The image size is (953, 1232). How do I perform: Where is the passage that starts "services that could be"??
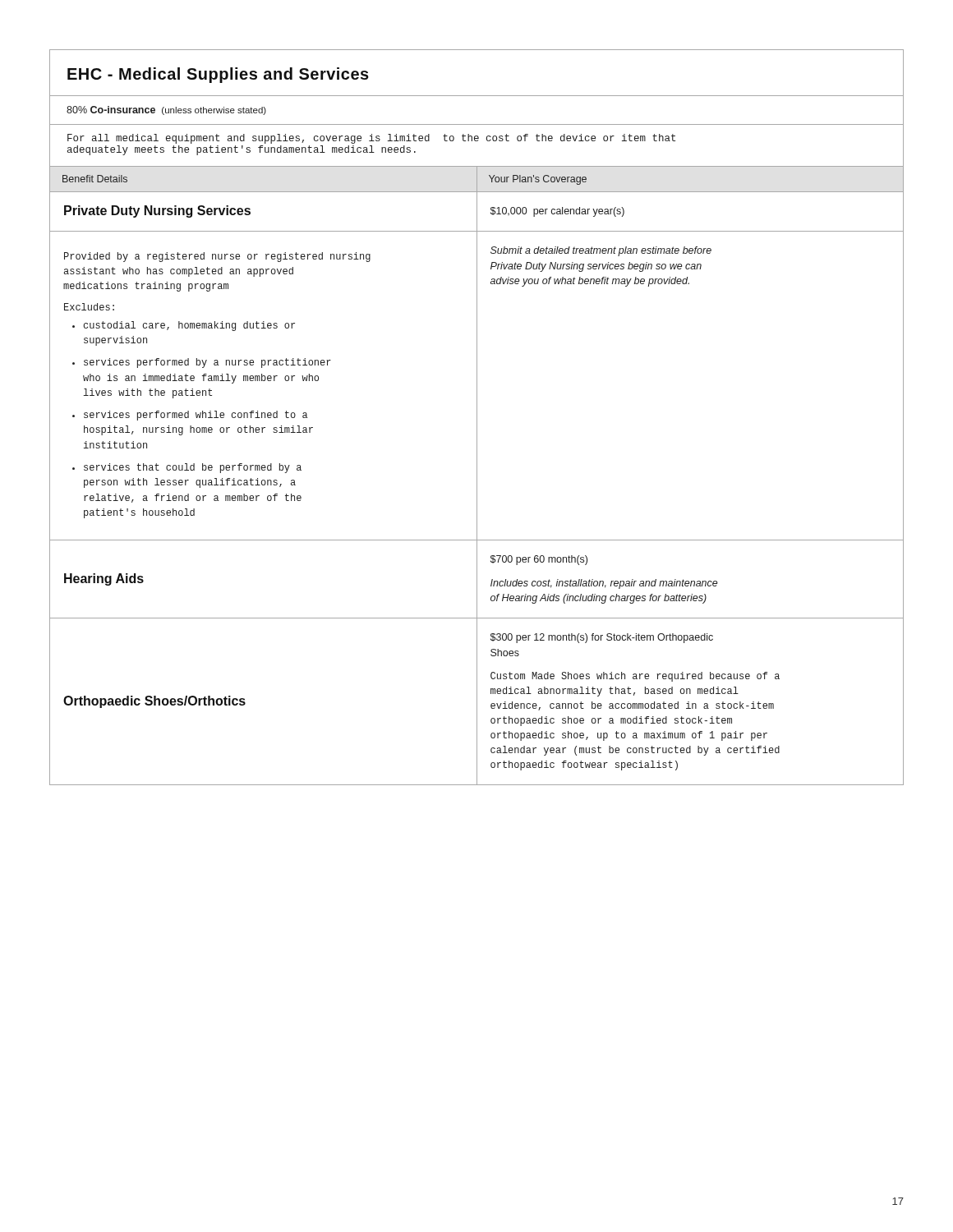pyautogui.click(x=192, y=491)
